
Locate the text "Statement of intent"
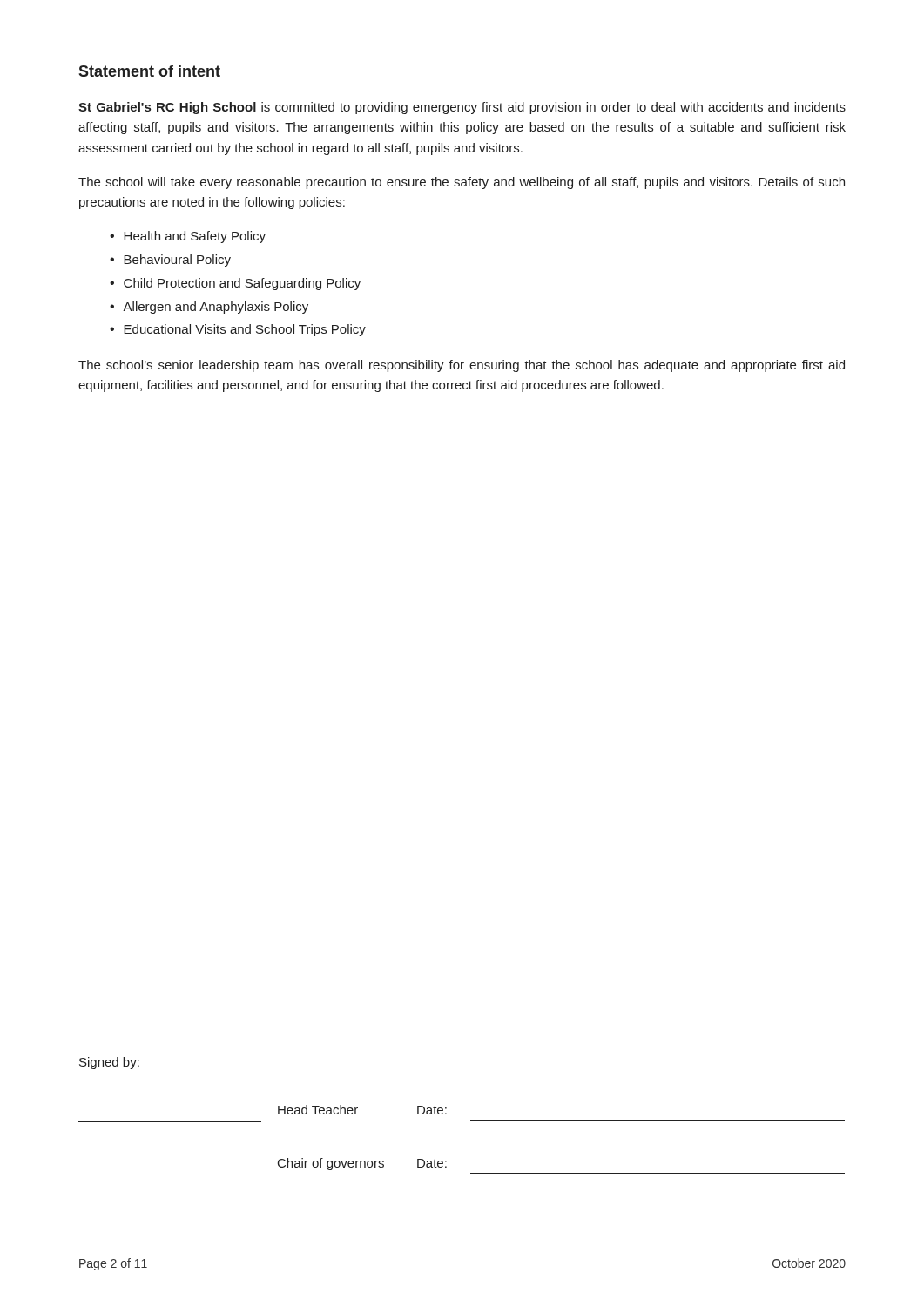[x=149, y=71]
